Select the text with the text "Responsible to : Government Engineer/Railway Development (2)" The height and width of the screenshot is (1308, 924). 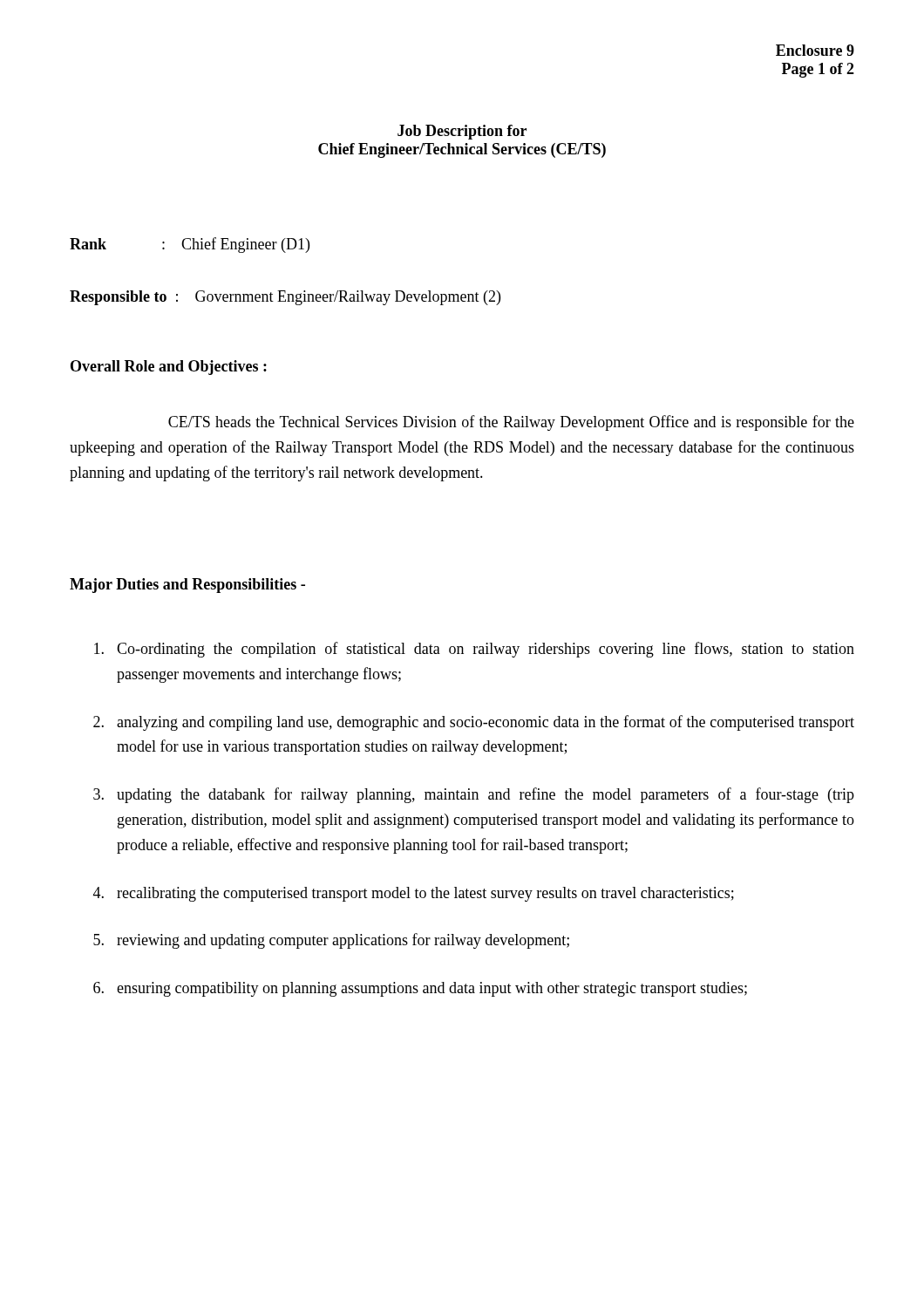(x=285, y=296)
